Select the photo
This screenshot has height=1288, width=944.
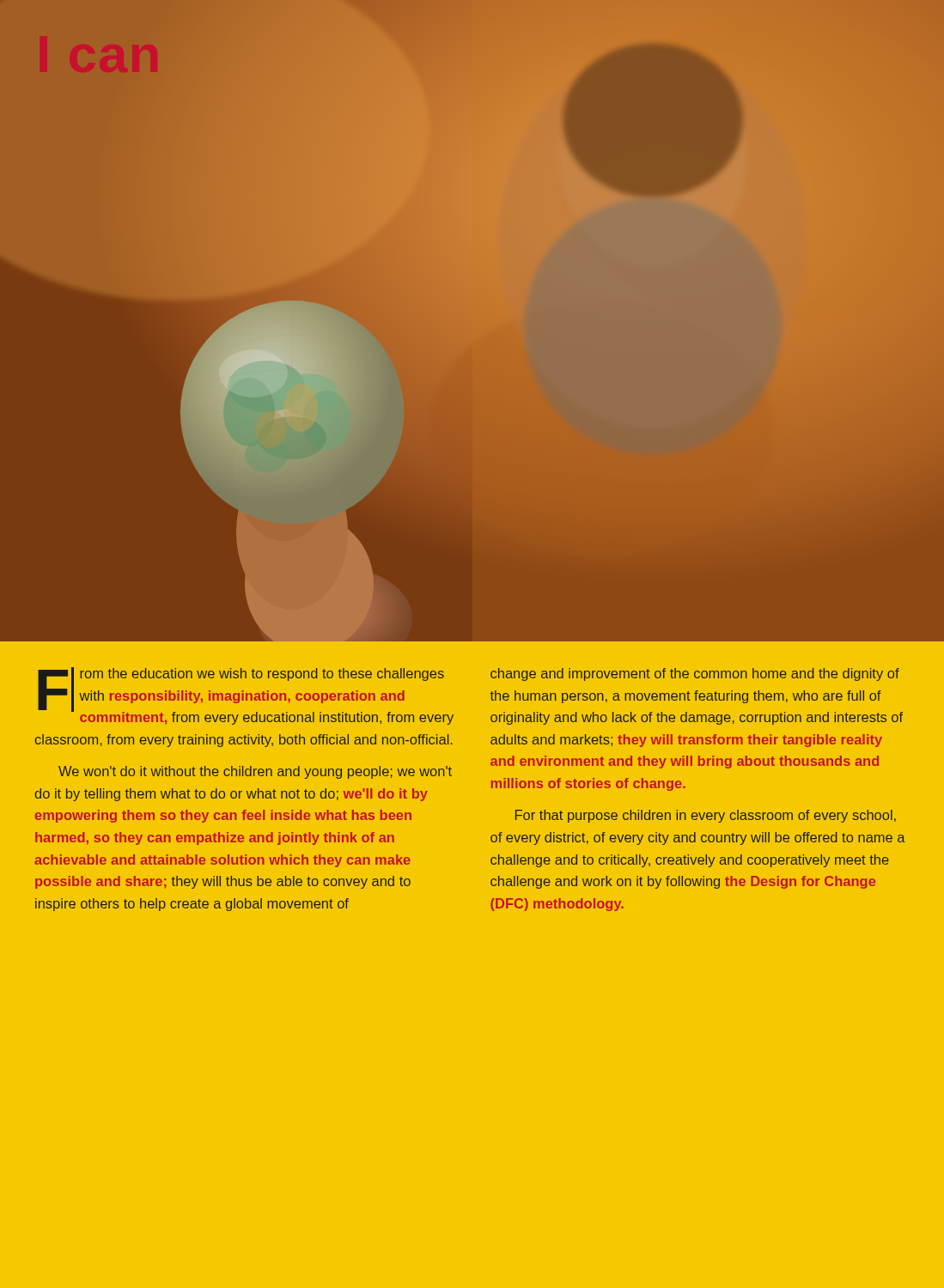[x=472, y=324]
